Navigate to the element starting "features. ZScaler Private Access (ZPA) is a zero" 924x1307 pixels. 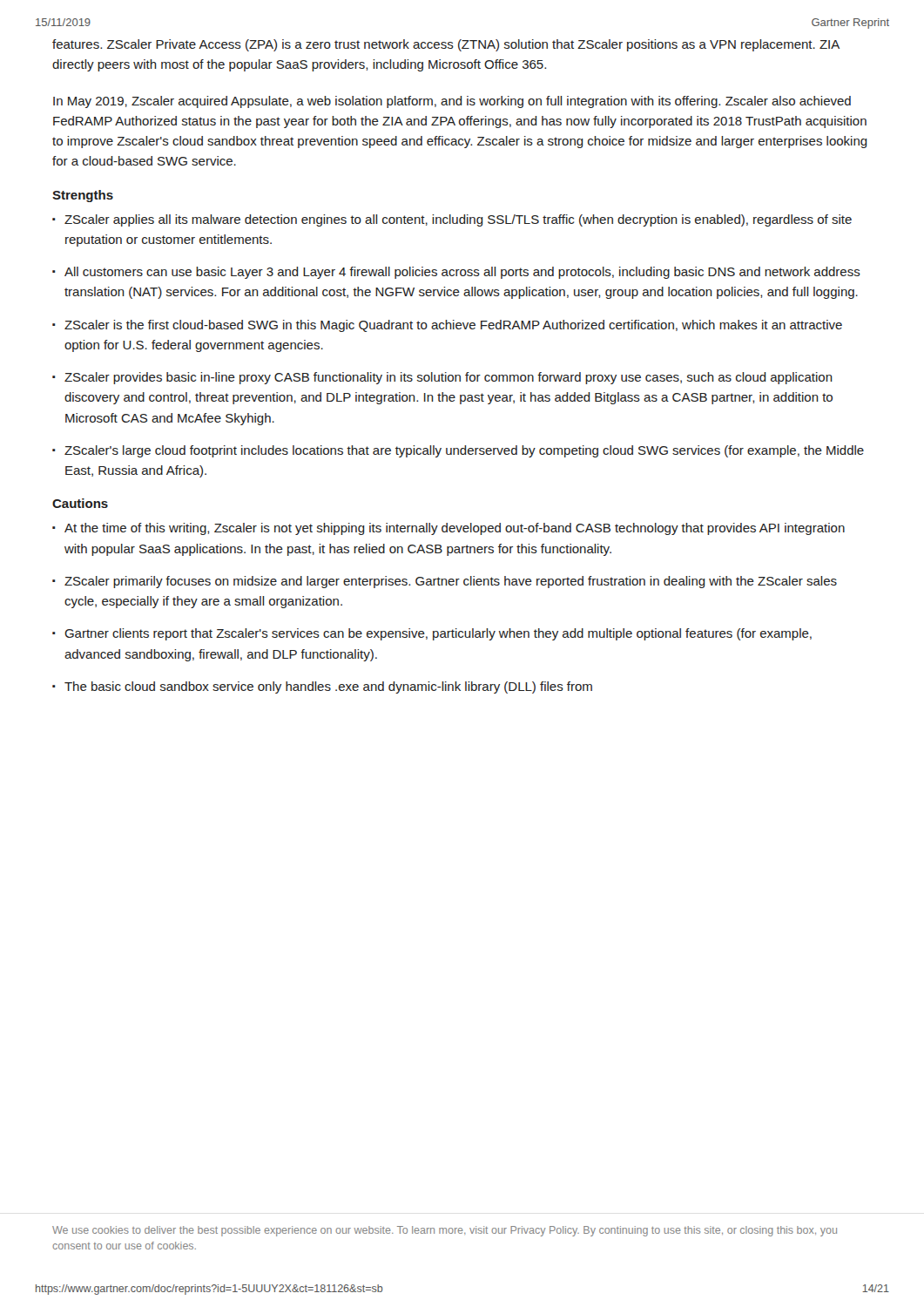[446, 54]
